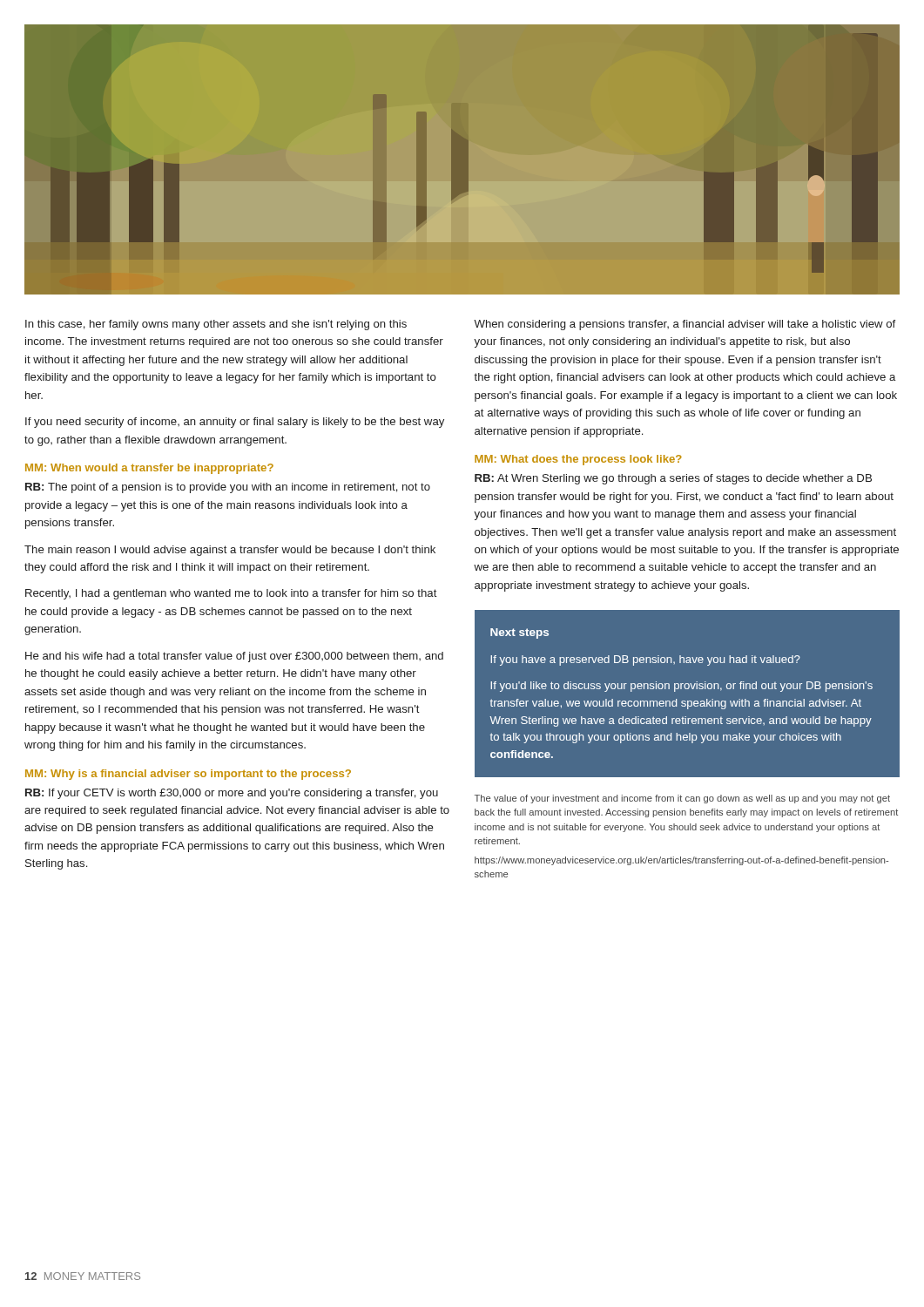Find the element starting "RB: The point"
The width and height of the screenshot is (924, 1307).
coord(237,505)
